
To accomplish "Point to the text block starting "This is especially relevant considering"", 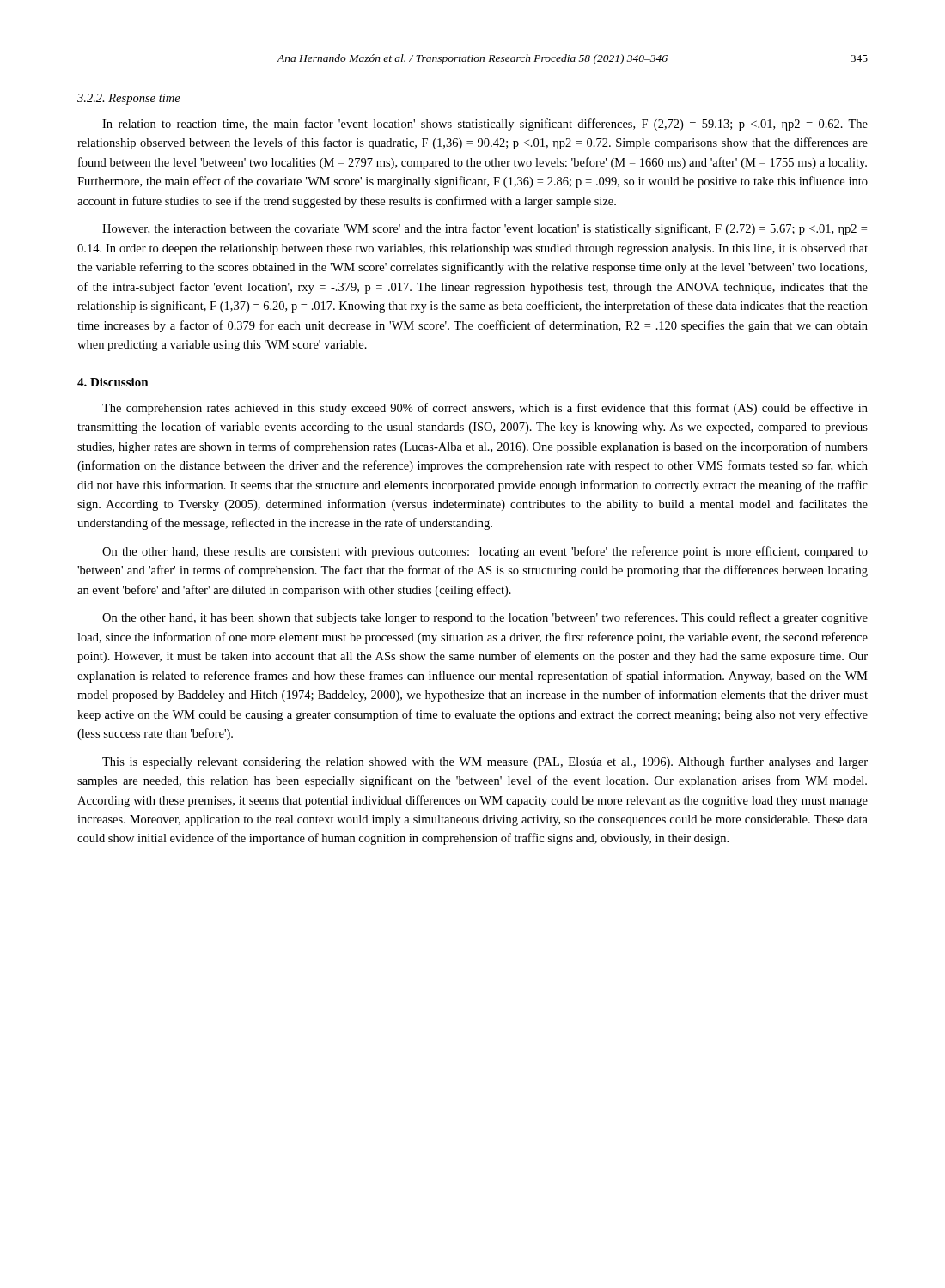I will (472, 800).
